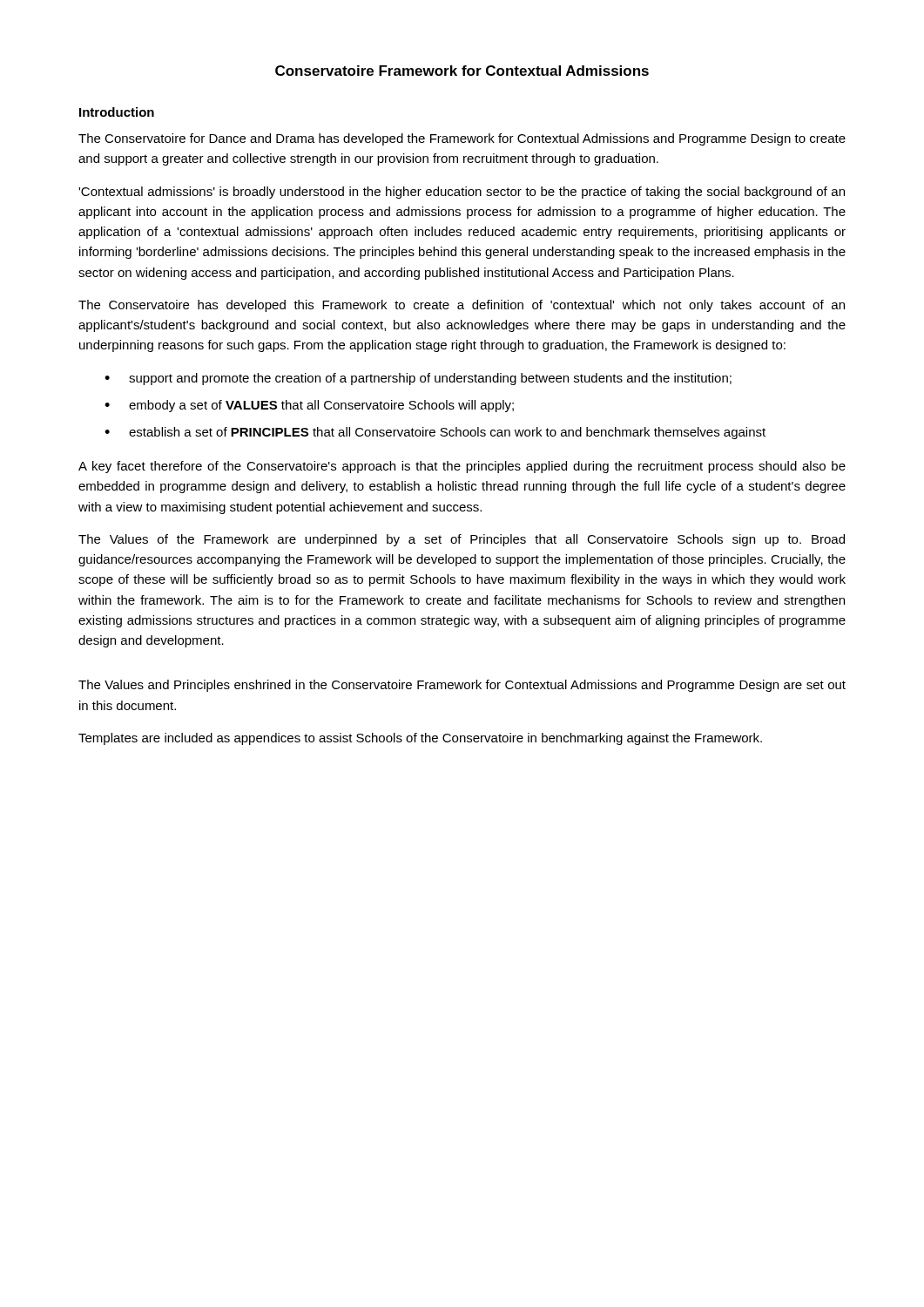Click the passage that begins "The Values and Principles enshrined in the"
The height and width of the screenshot is (1307, 924).
coord(462,695)
